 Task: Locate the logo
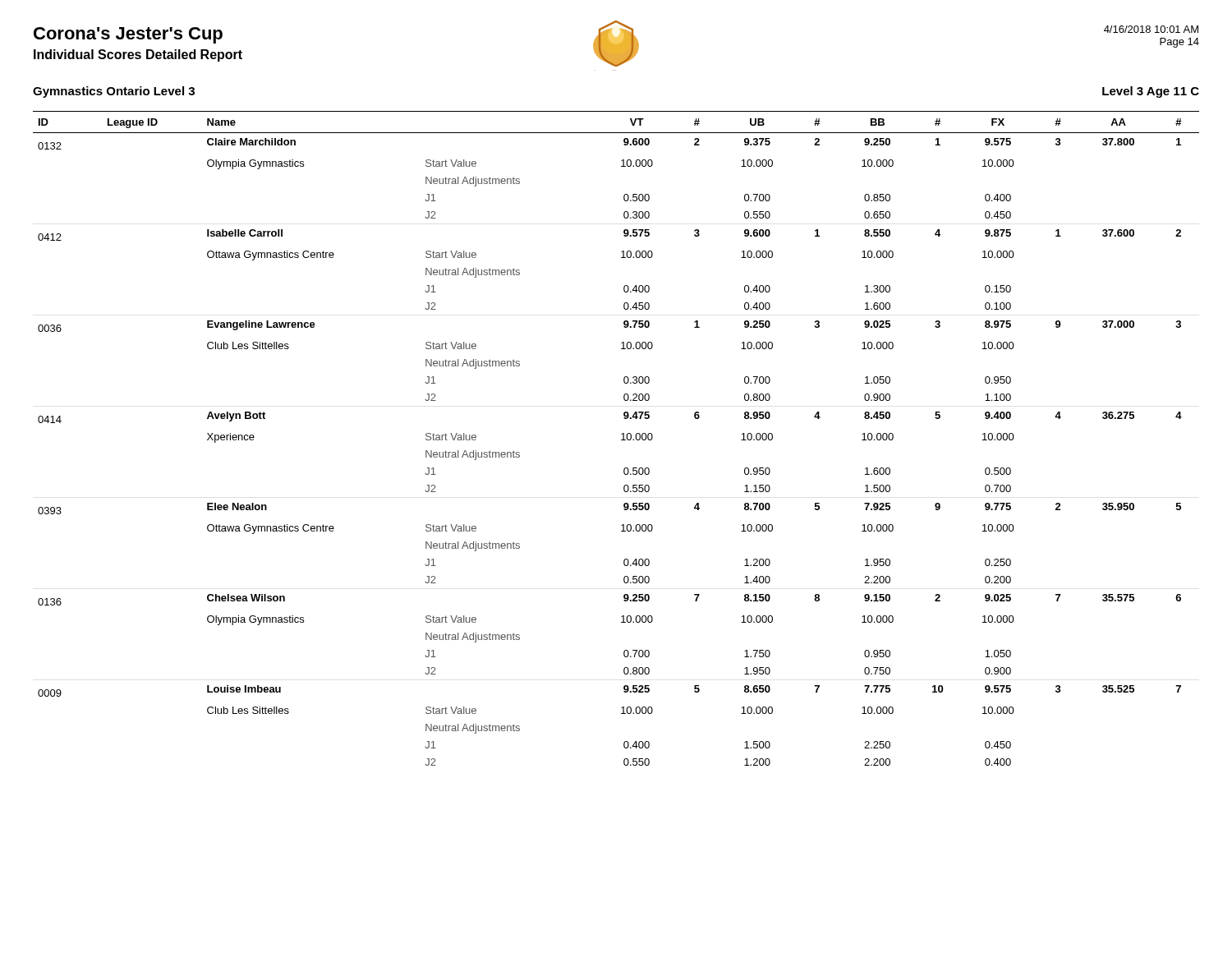point(616,44)
